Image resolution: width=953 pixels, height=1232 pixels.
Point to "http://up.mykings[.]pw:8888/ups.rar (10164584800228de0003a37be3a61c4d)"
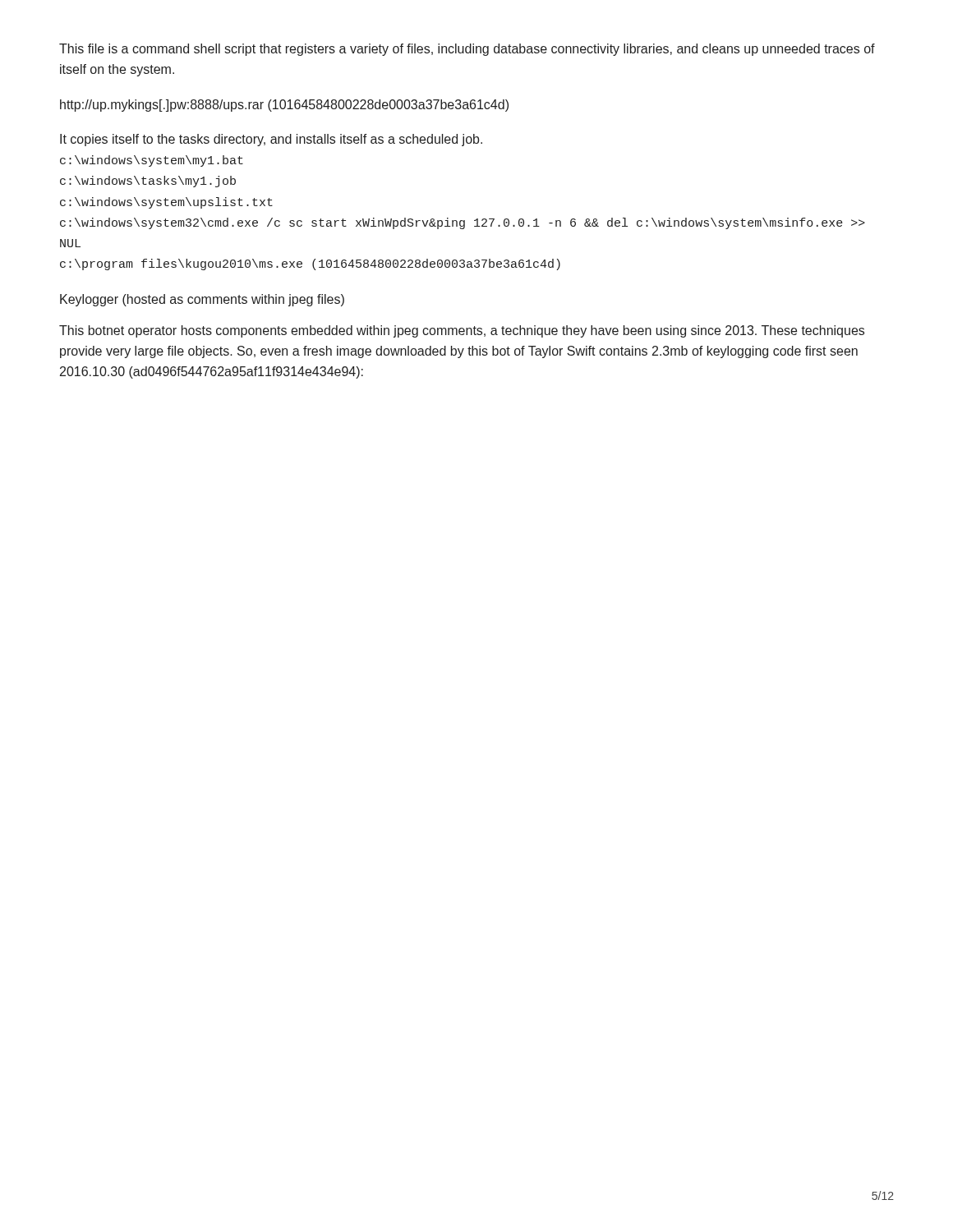click(x=284, y=104)
